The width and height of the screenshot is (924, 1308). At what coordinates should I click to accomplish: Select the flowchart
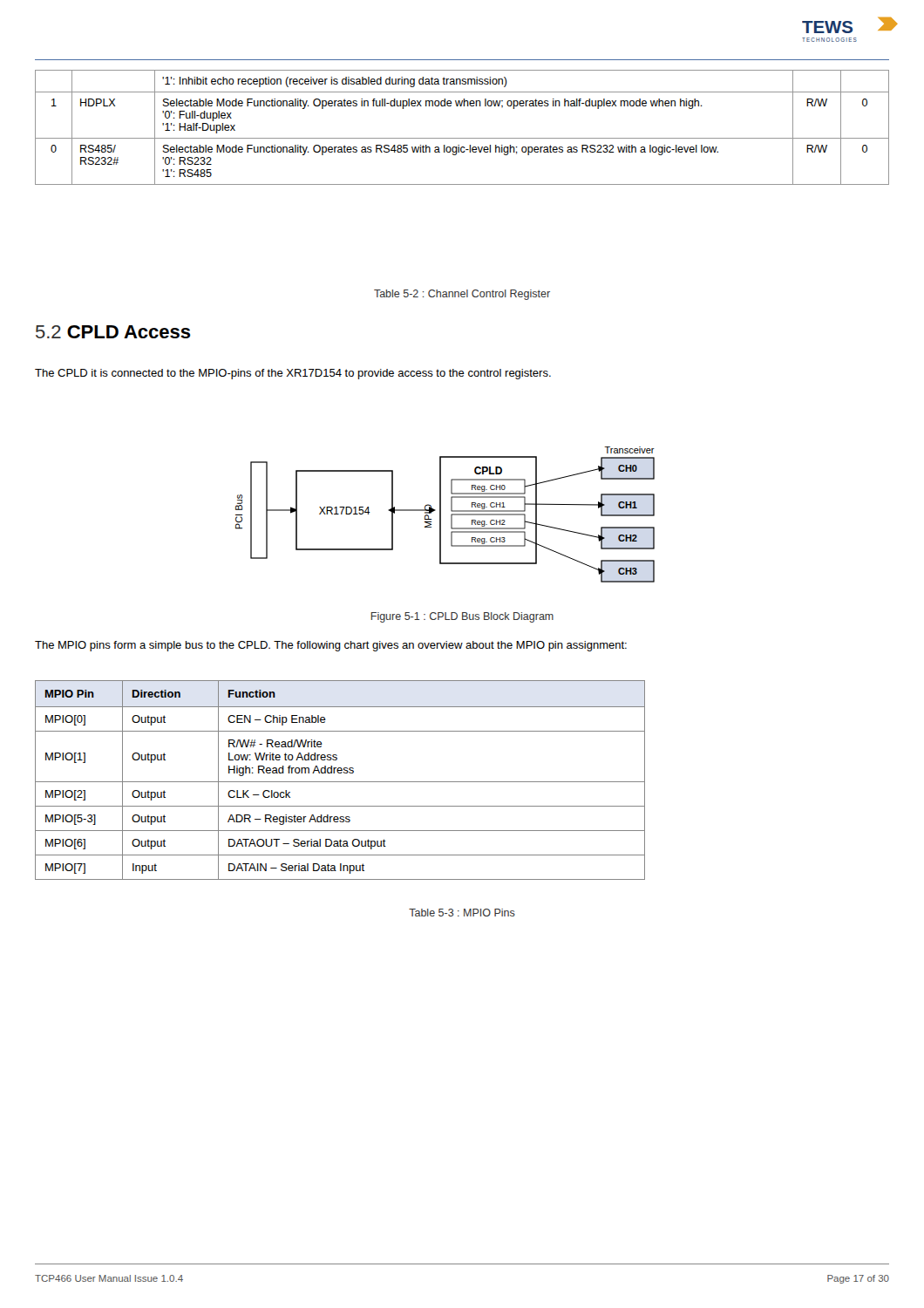(x=462, y=504)
